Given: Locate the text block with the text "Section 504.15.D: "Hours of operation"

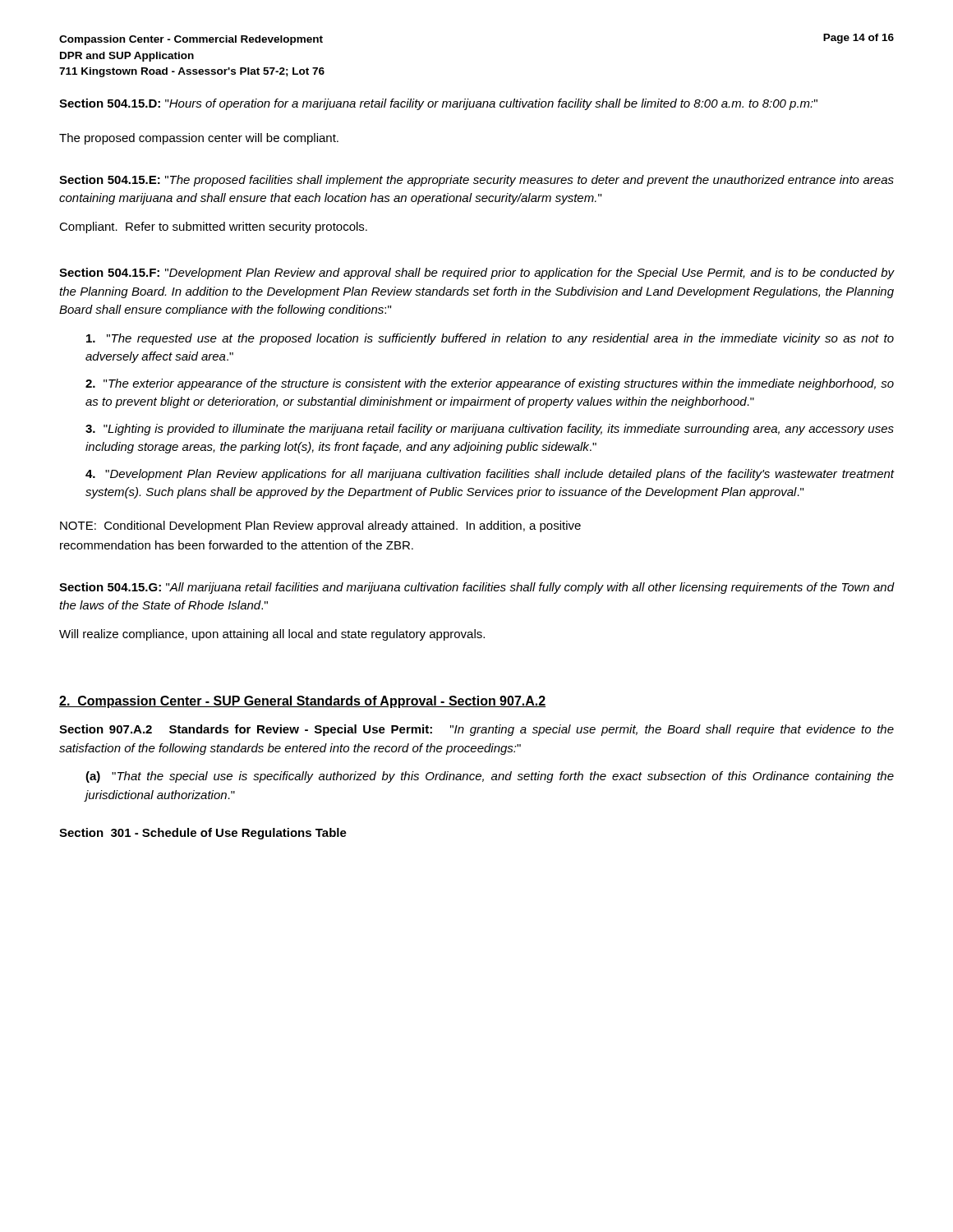Looking at the screenshot, I should [x=439, y=103].
